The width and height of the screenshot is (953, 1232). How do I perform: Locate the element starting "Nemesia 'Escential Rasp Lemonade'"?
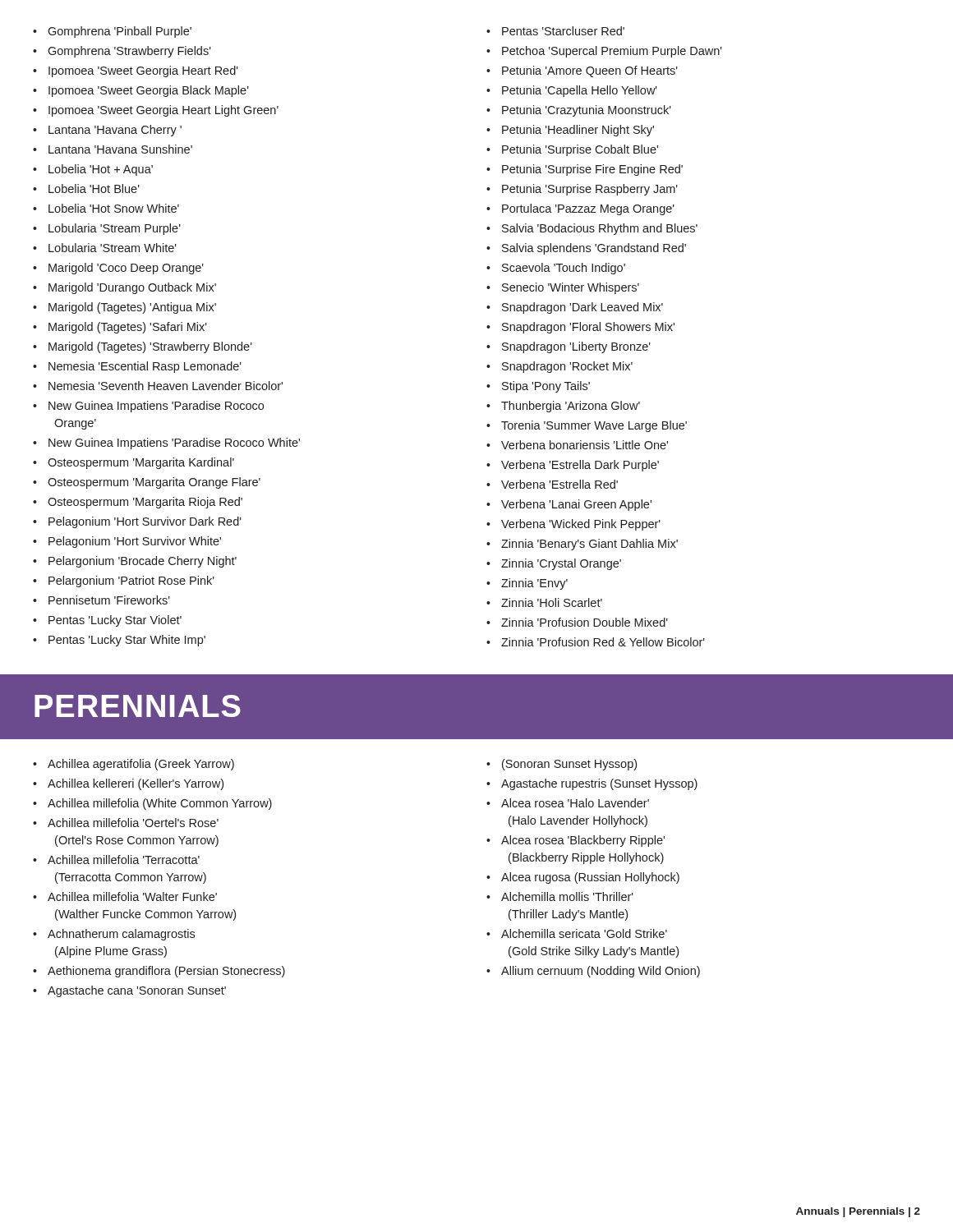[250, 367]
